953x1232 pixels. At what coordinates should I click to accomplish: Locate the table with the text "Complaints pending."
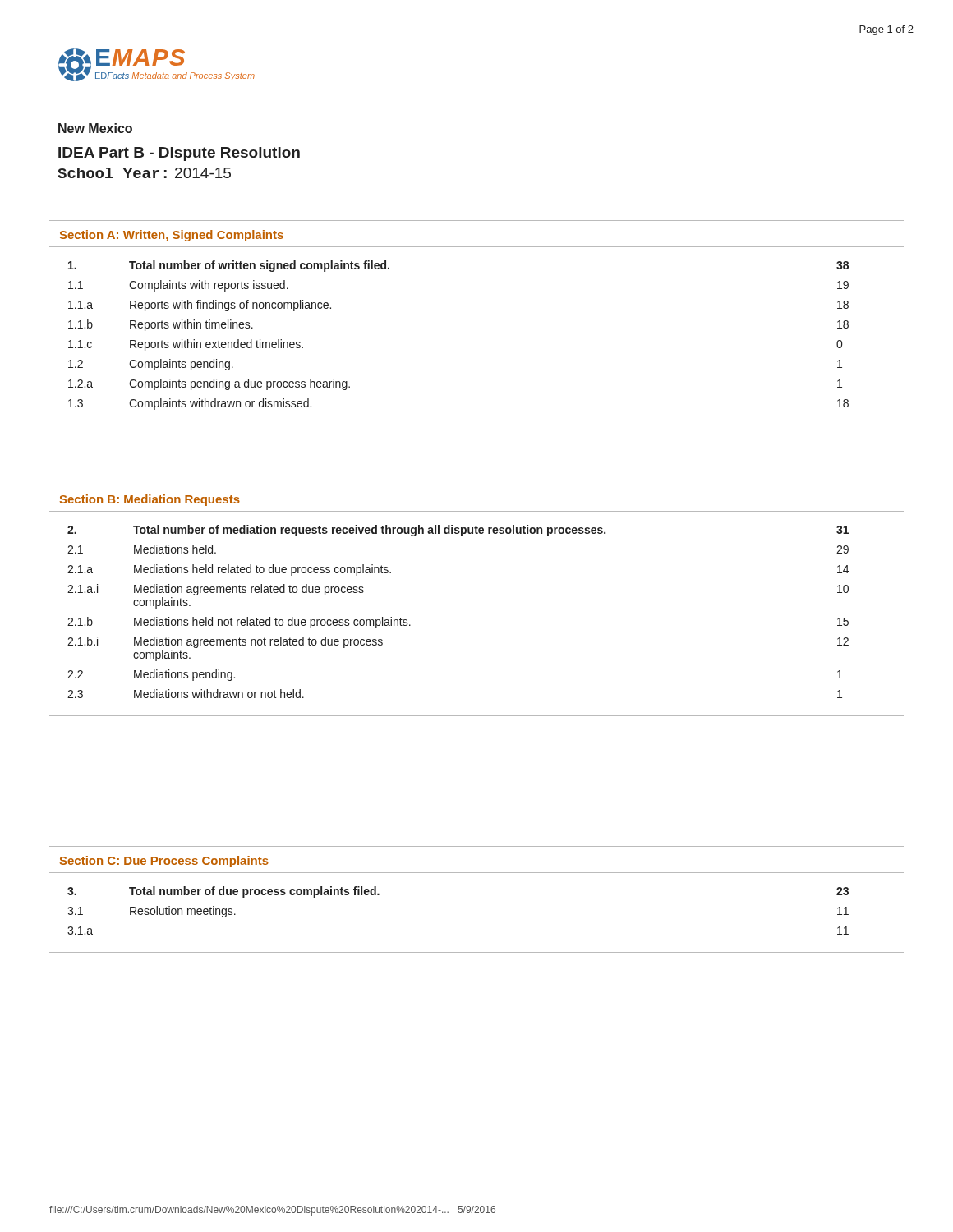(x=476, y=336)
